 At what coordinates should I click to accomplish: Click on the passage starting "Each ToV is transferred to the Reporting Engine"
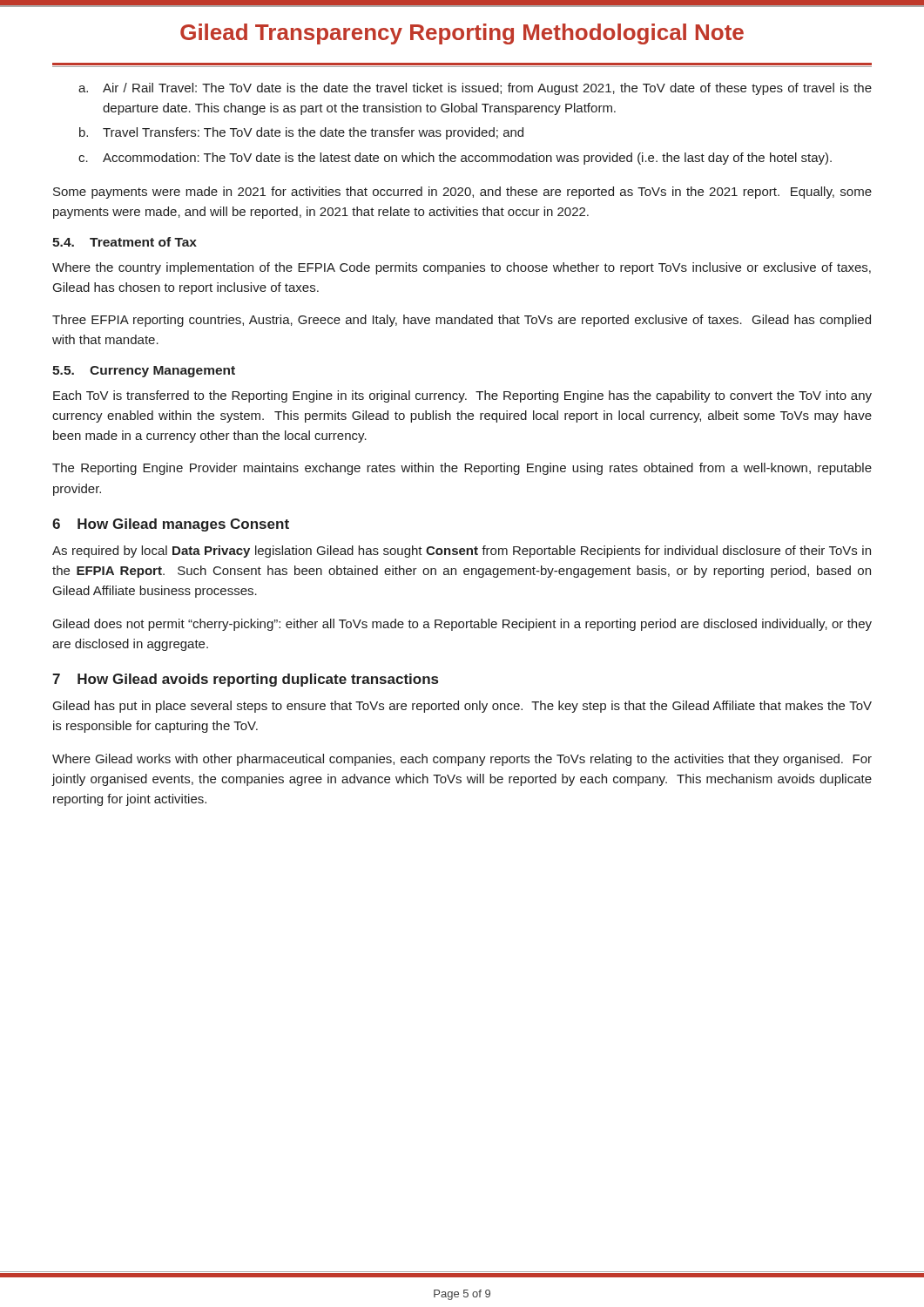(x=462, y=415)
